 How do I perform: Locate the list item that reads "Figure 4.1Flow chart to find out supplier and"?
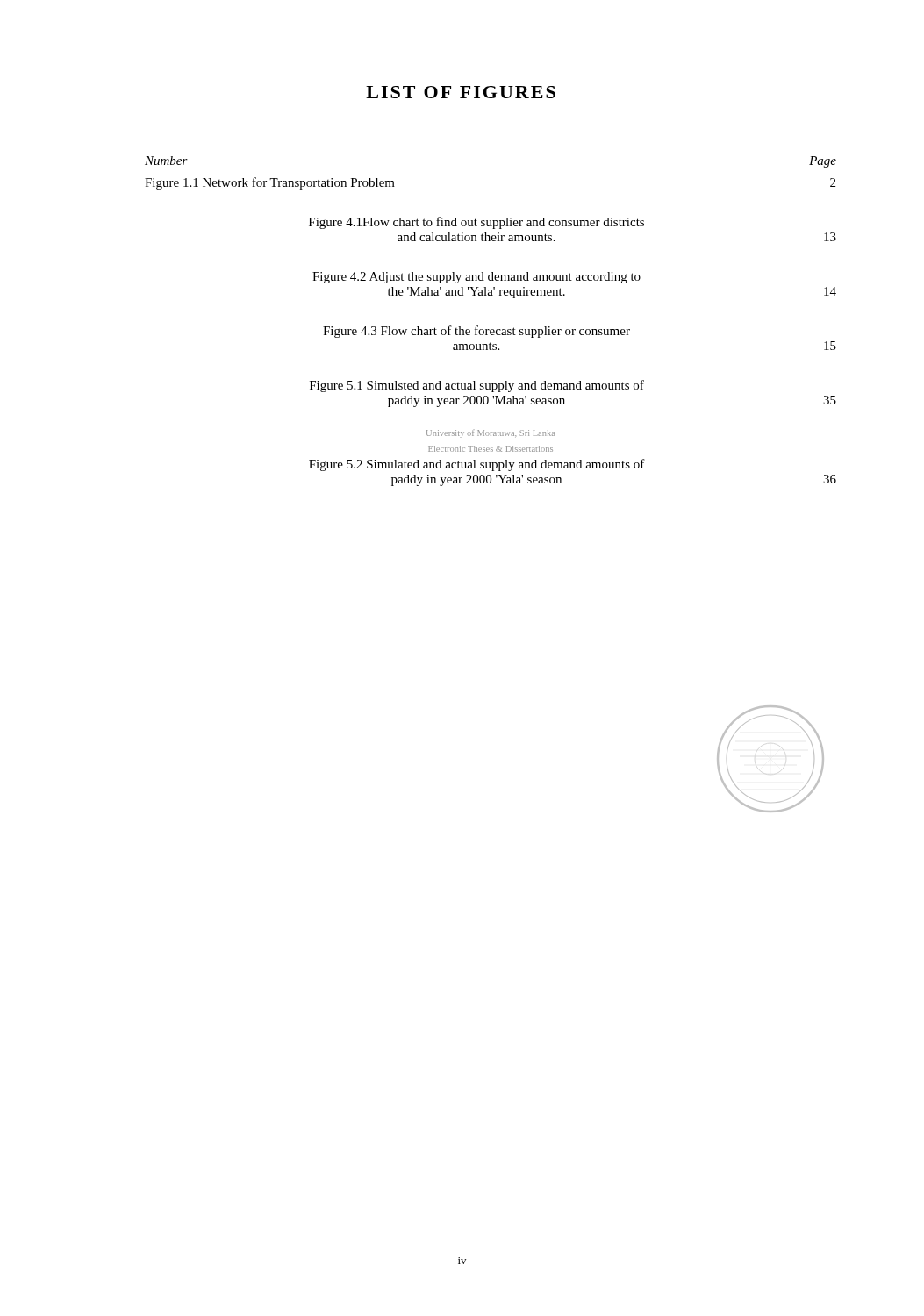[x=491, y=230]
